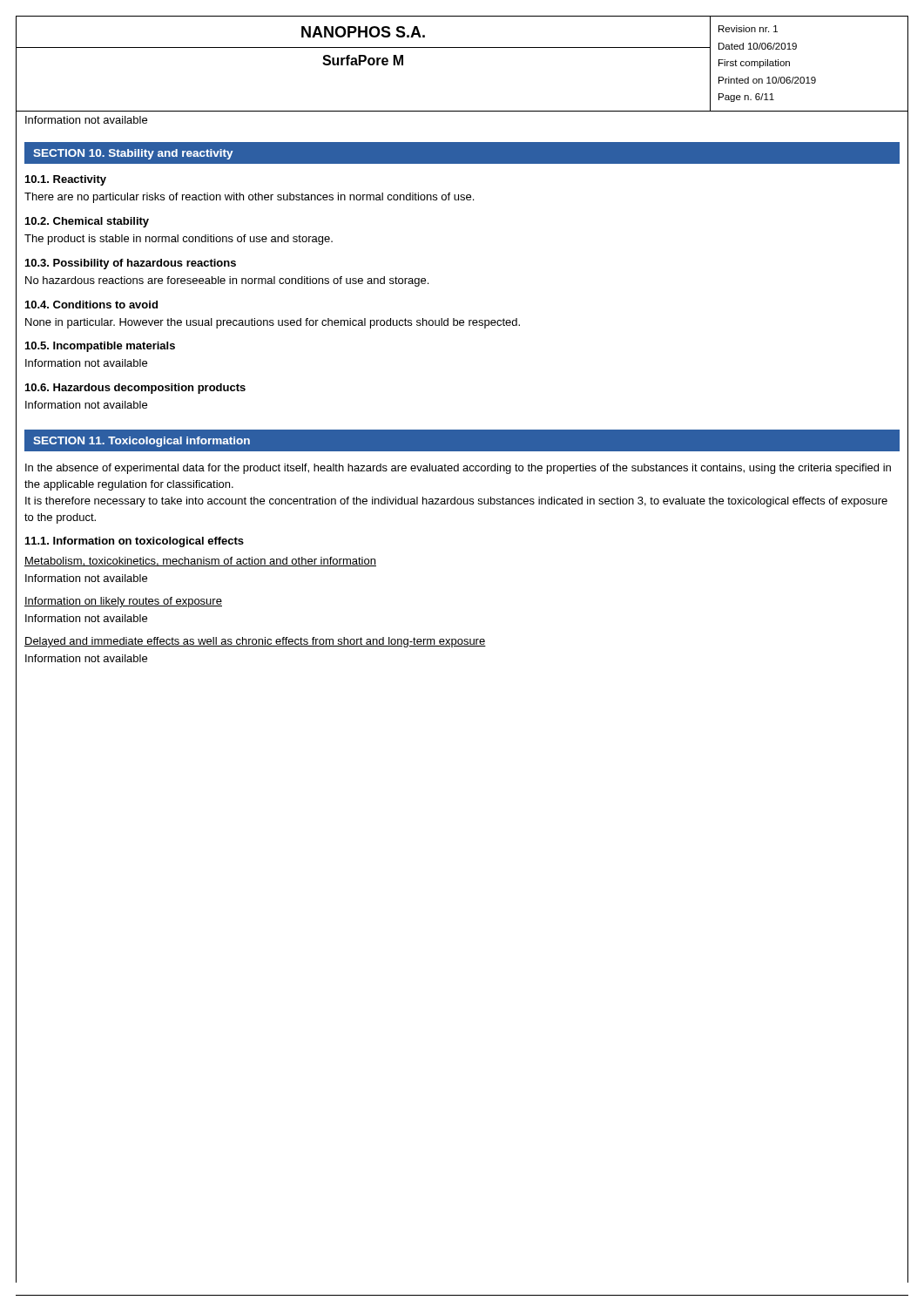The height and width of the screenshot is (1307, 924).
Task: Locate the text block with the text "In the absence of experimental data for the"
Action: (458, 492)
